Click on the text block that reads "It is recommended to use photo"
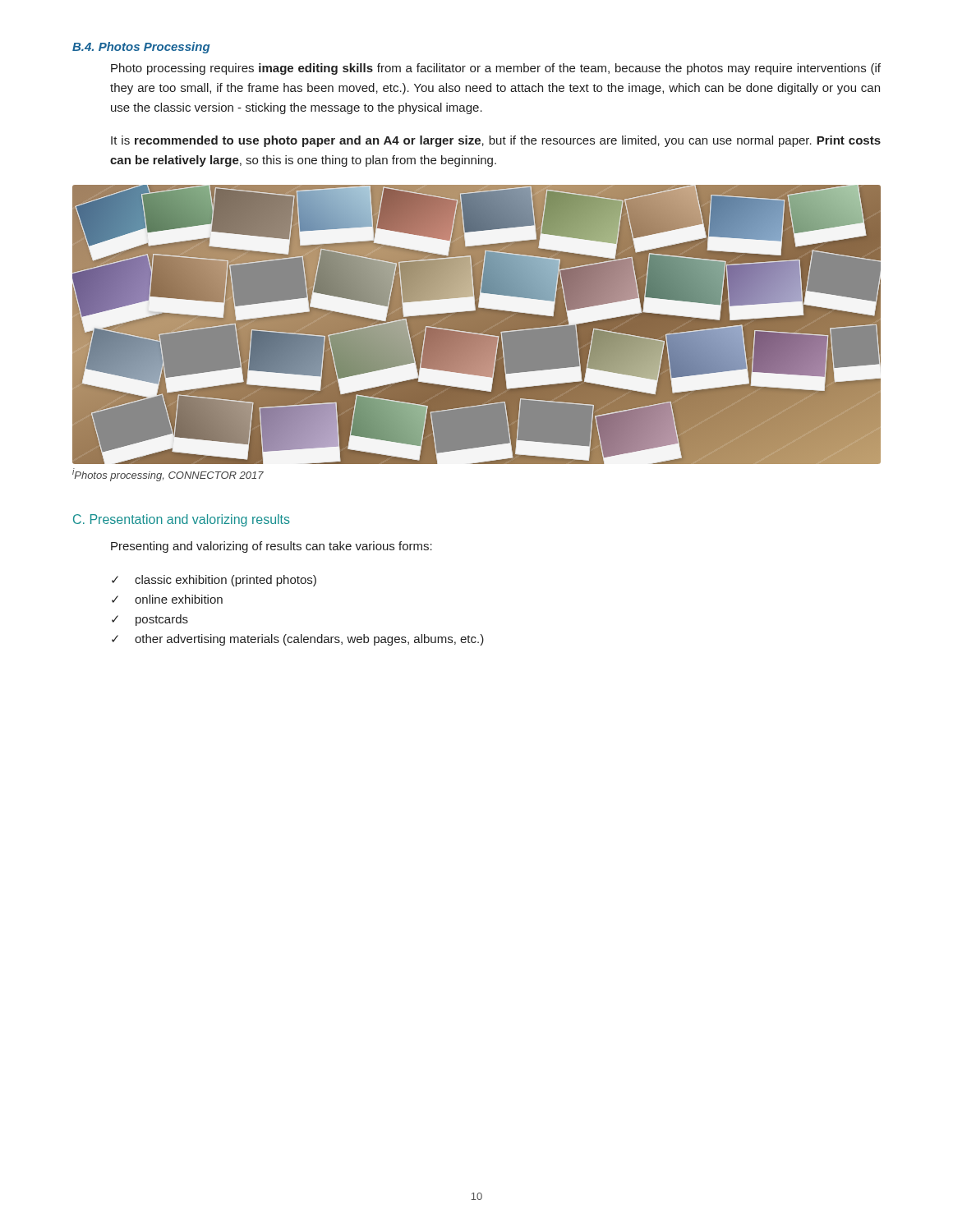This screenshot has height=1232, width=953. 495,150
